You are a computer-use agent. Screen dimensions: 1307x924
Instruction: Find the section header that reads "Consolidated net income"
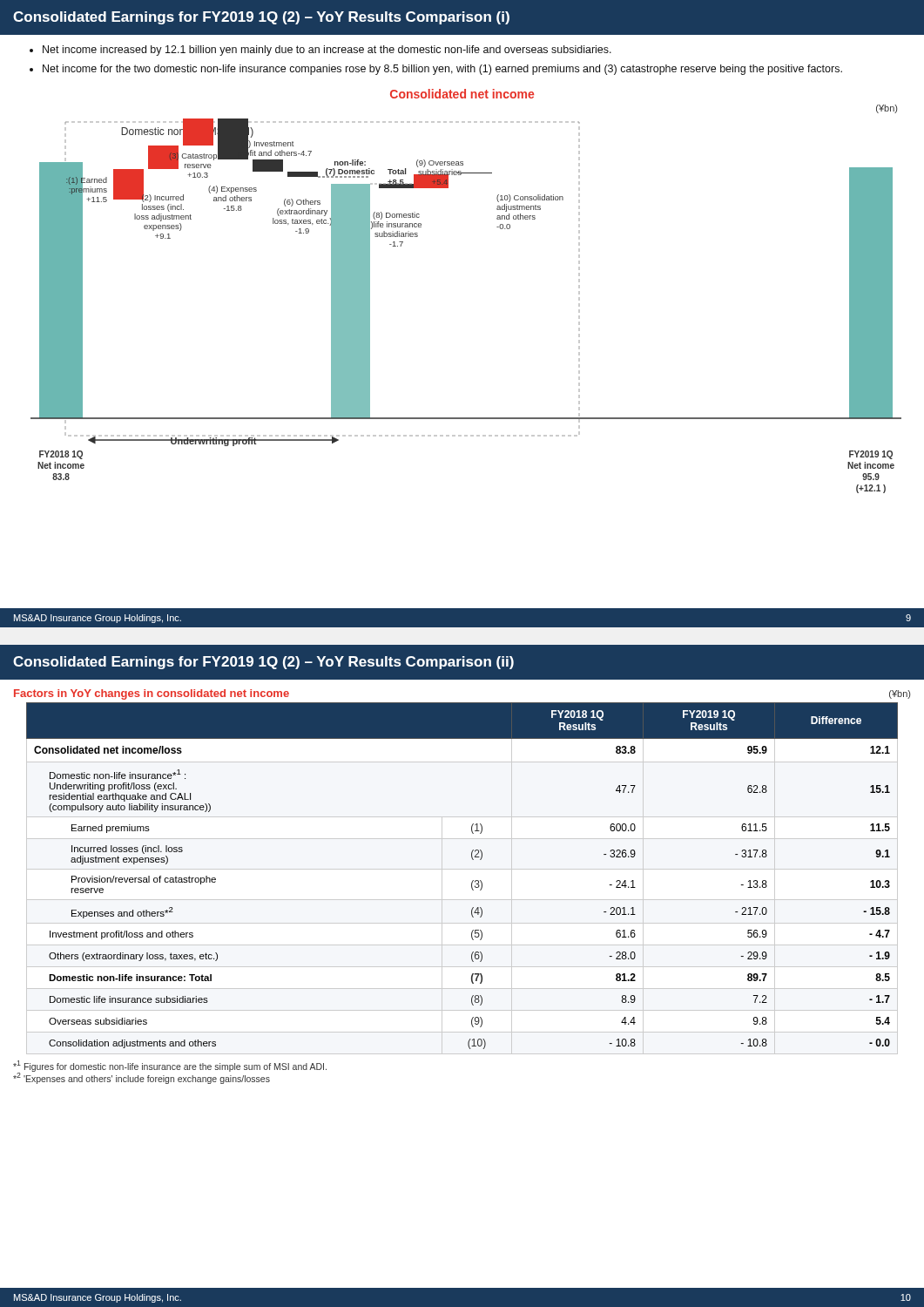[462, 94]
